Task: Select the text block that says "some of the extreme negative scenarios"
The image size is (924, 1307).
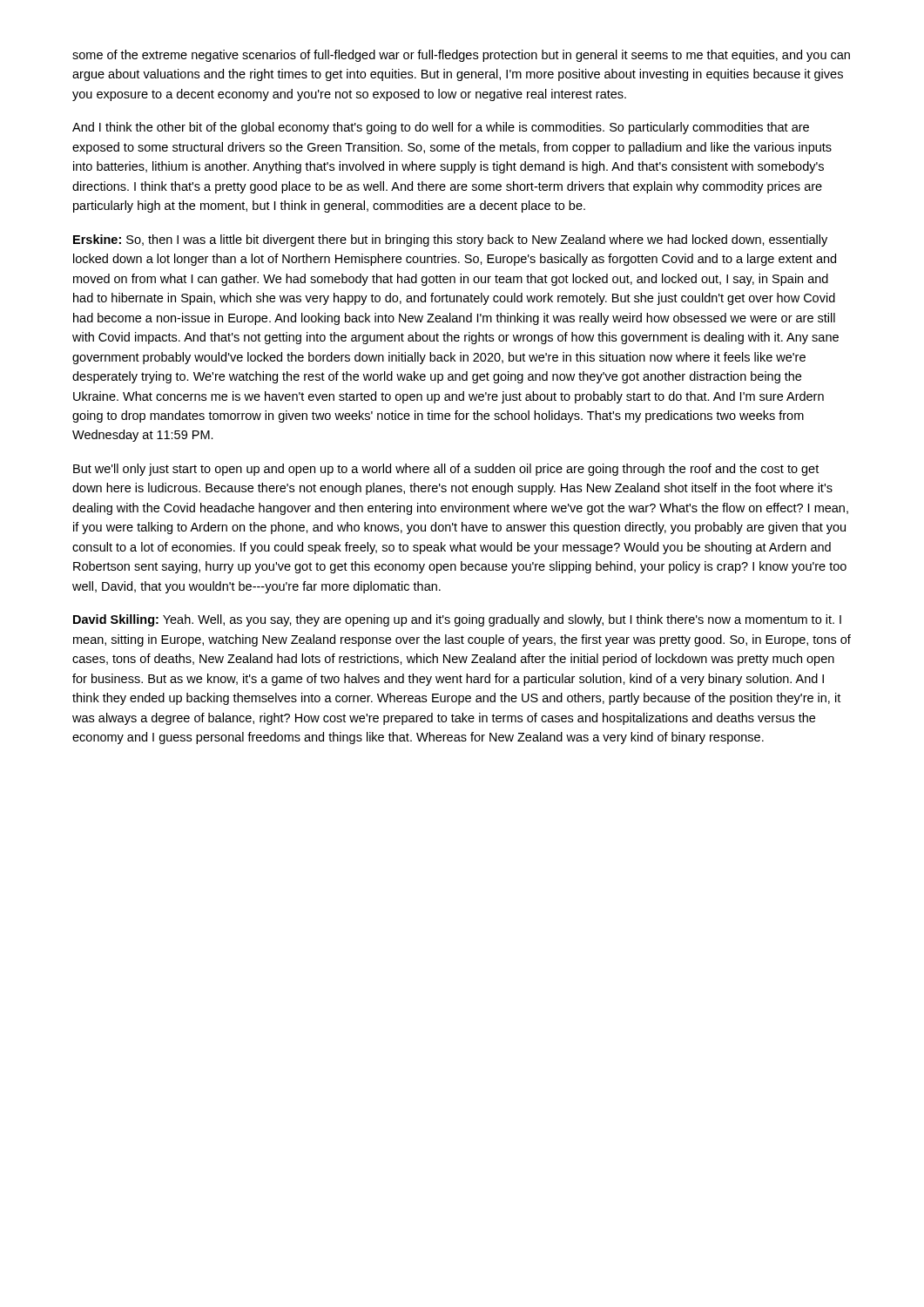Action: 461,74
